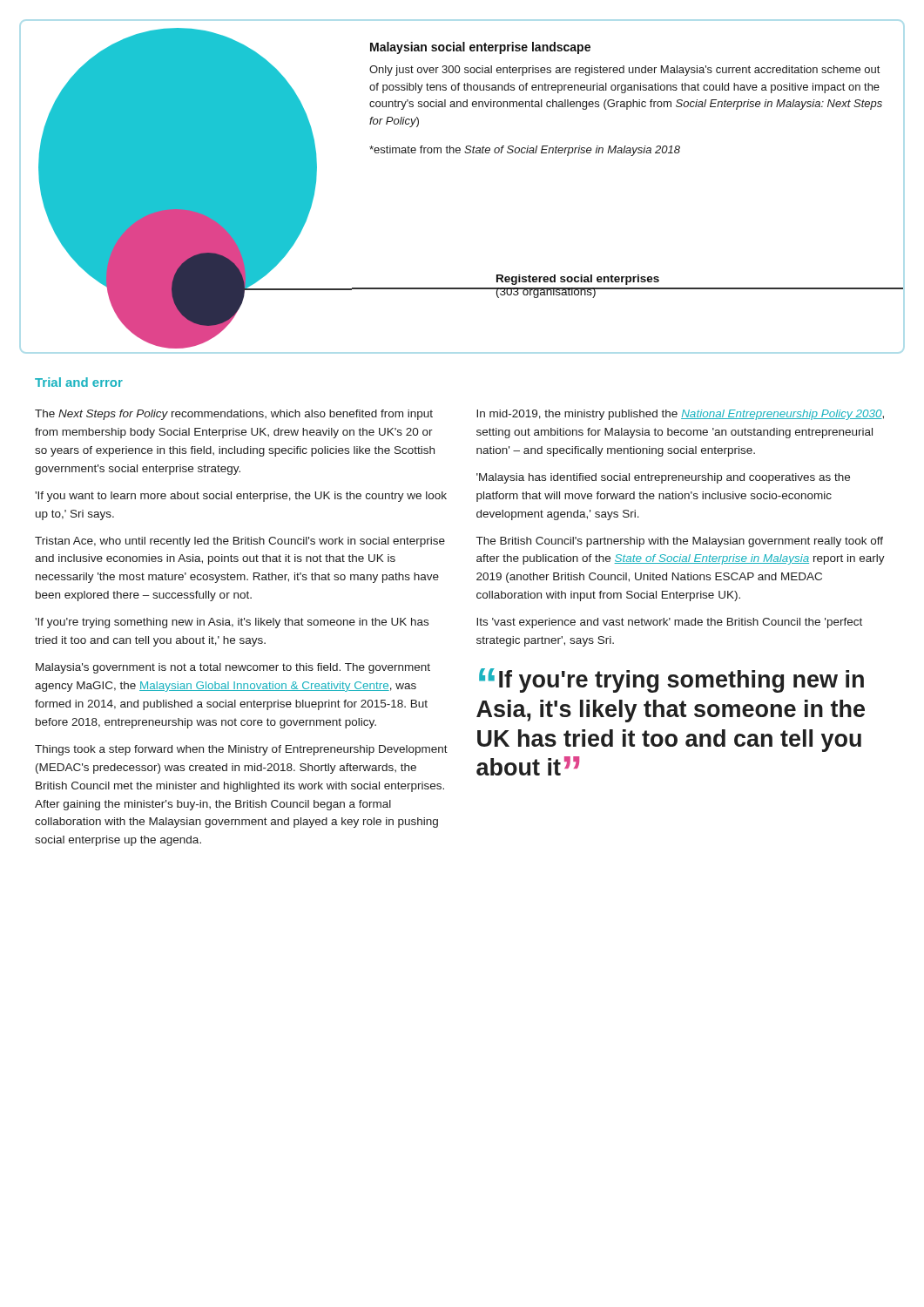Point to the block beginning "The Next Steps for"
Viewport: 924px width, 1307px height.
235,441
